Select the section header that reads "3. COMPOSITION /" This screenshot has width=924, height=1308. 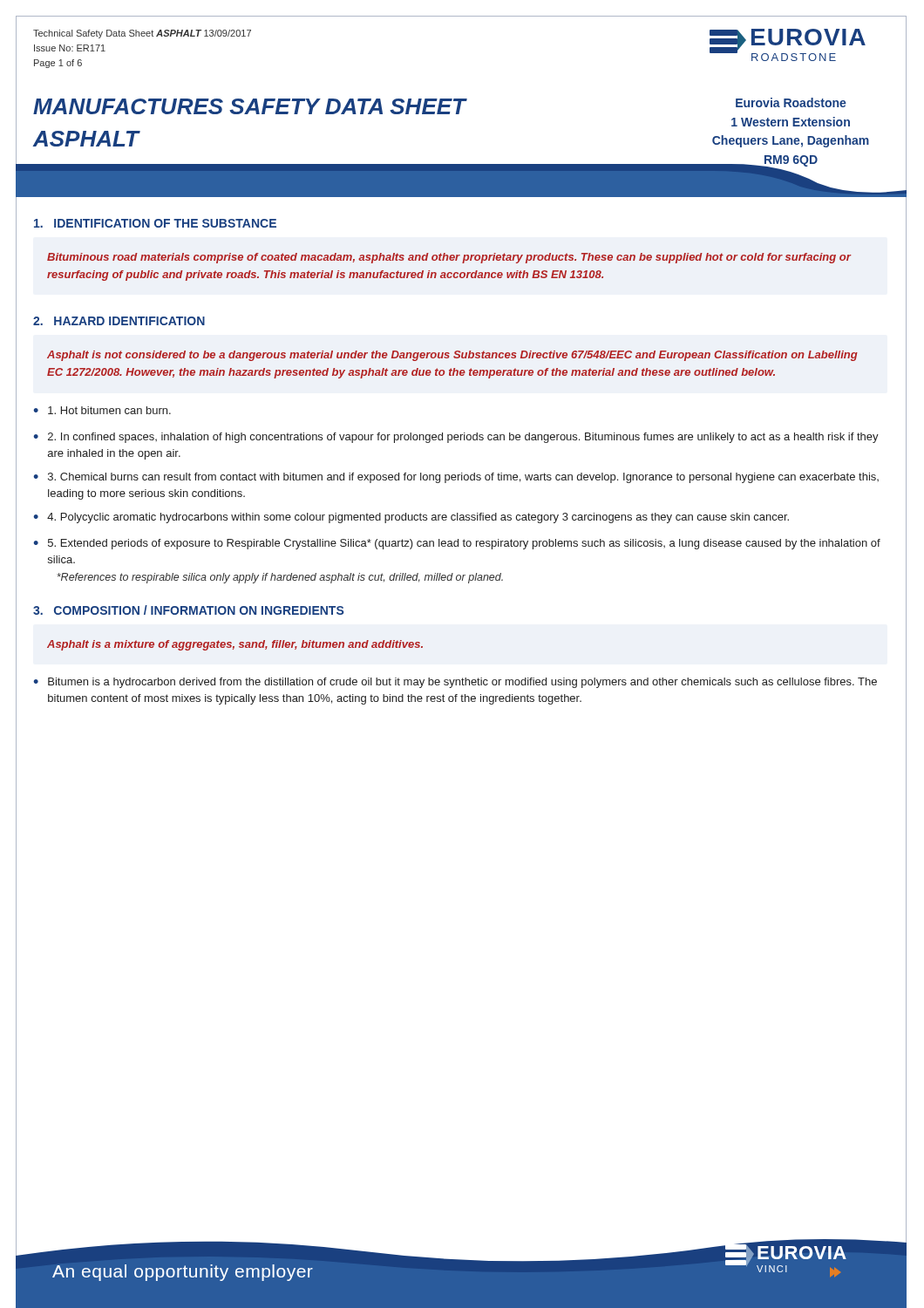click(189, 610)
